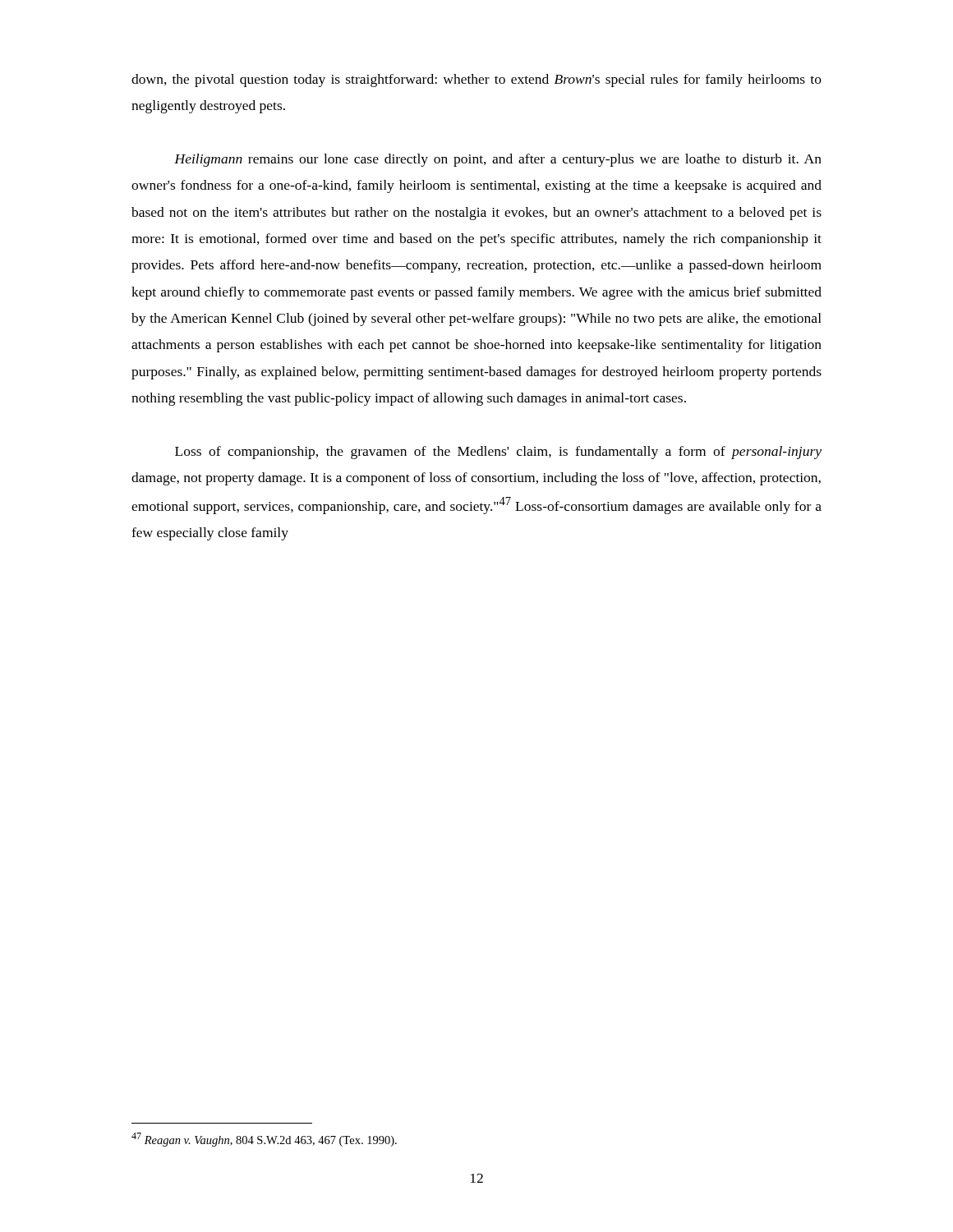
Task: Click the passage that begins "down, the pivotal question today"
Action: point(476,92)
